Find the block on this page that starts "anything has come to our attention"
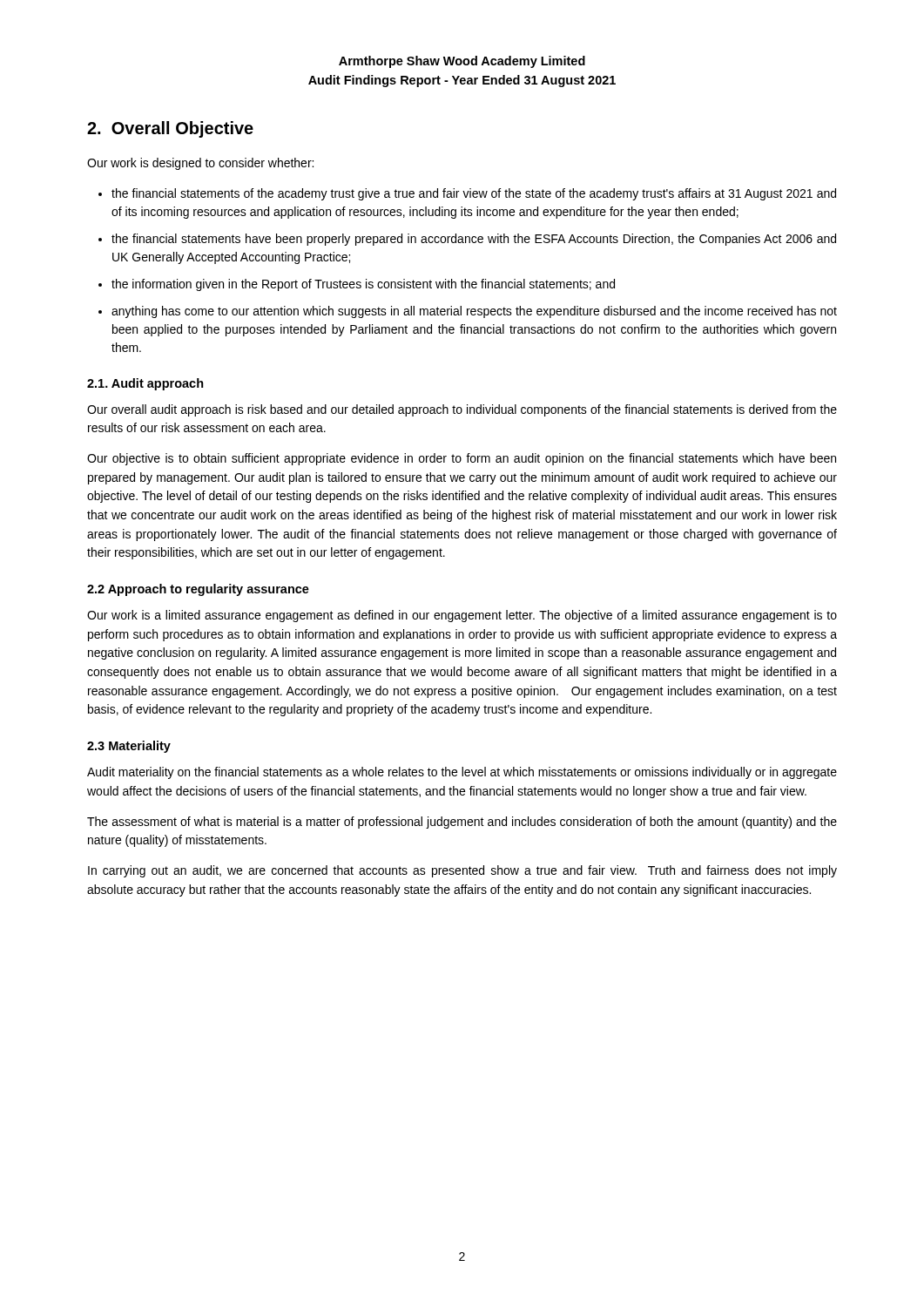The image size is (924, 1307). pos(474,329)
